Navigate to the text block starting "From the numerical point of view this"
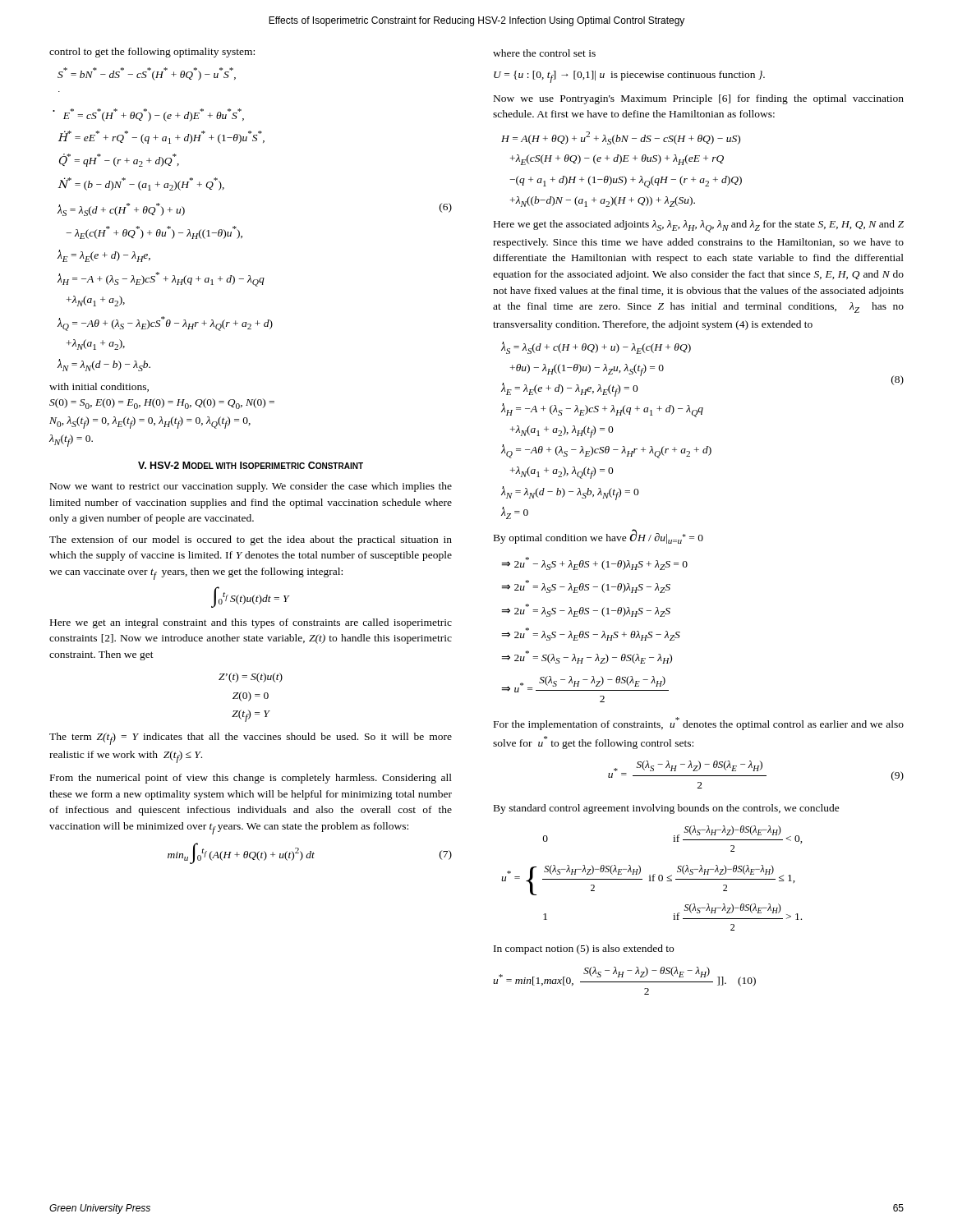This screenshot has height=1232, width=953. [251, 803]
